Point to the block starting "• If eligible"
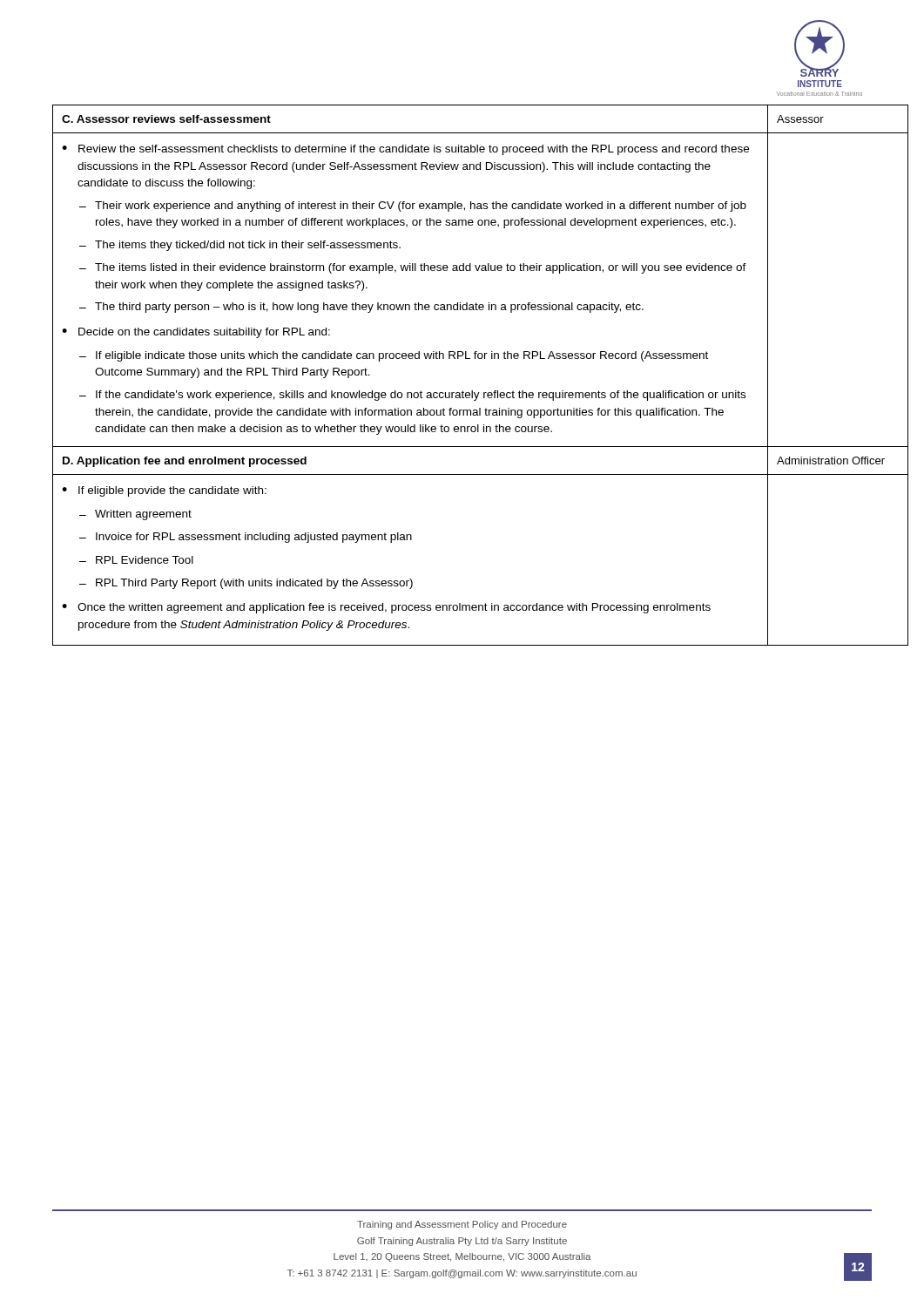Viewport: 924px width, 1307px height. [410, 537]
